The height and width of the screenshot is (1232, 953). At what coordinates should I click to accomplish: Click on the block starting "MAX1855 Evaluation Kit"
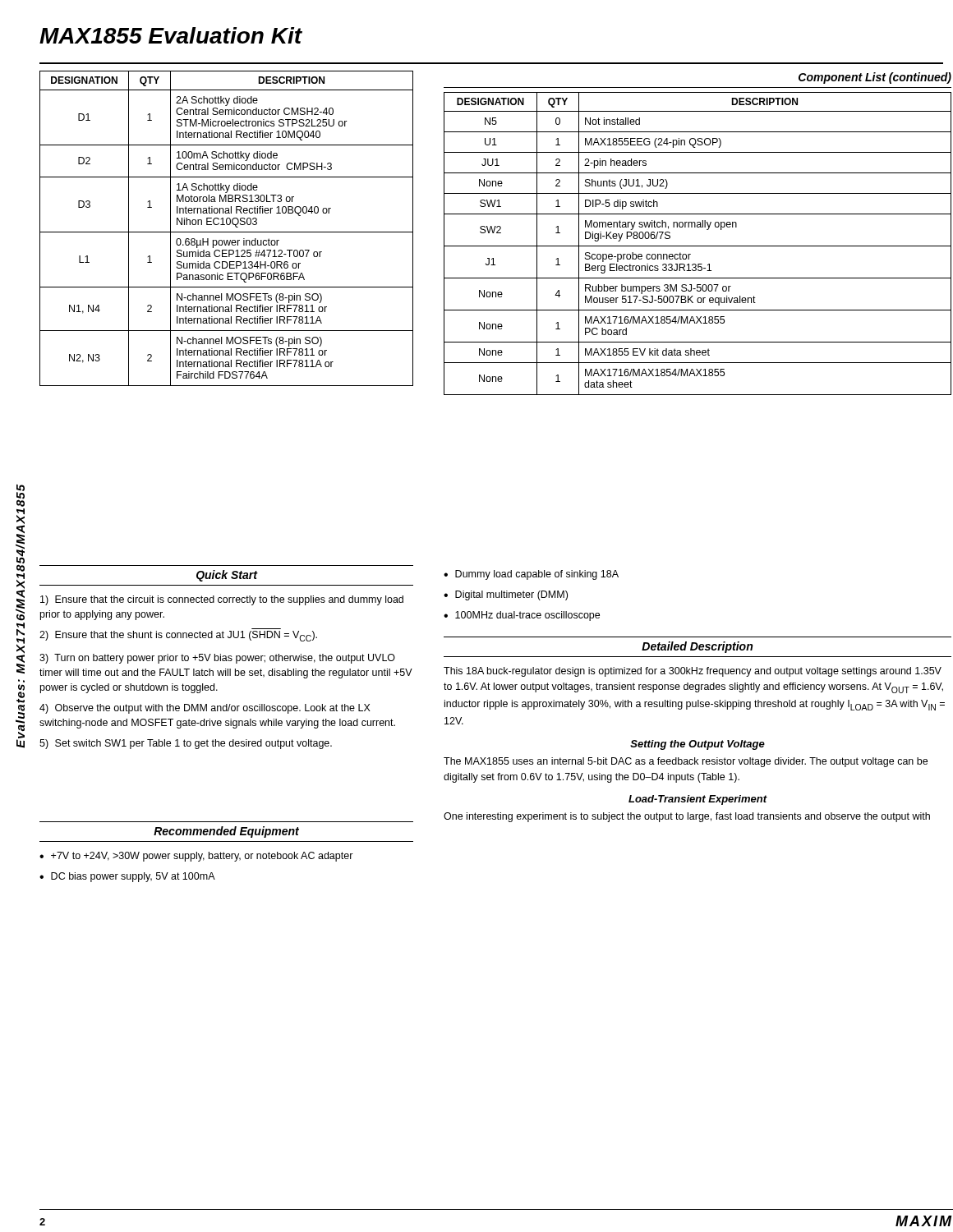(x=171, y=35)
